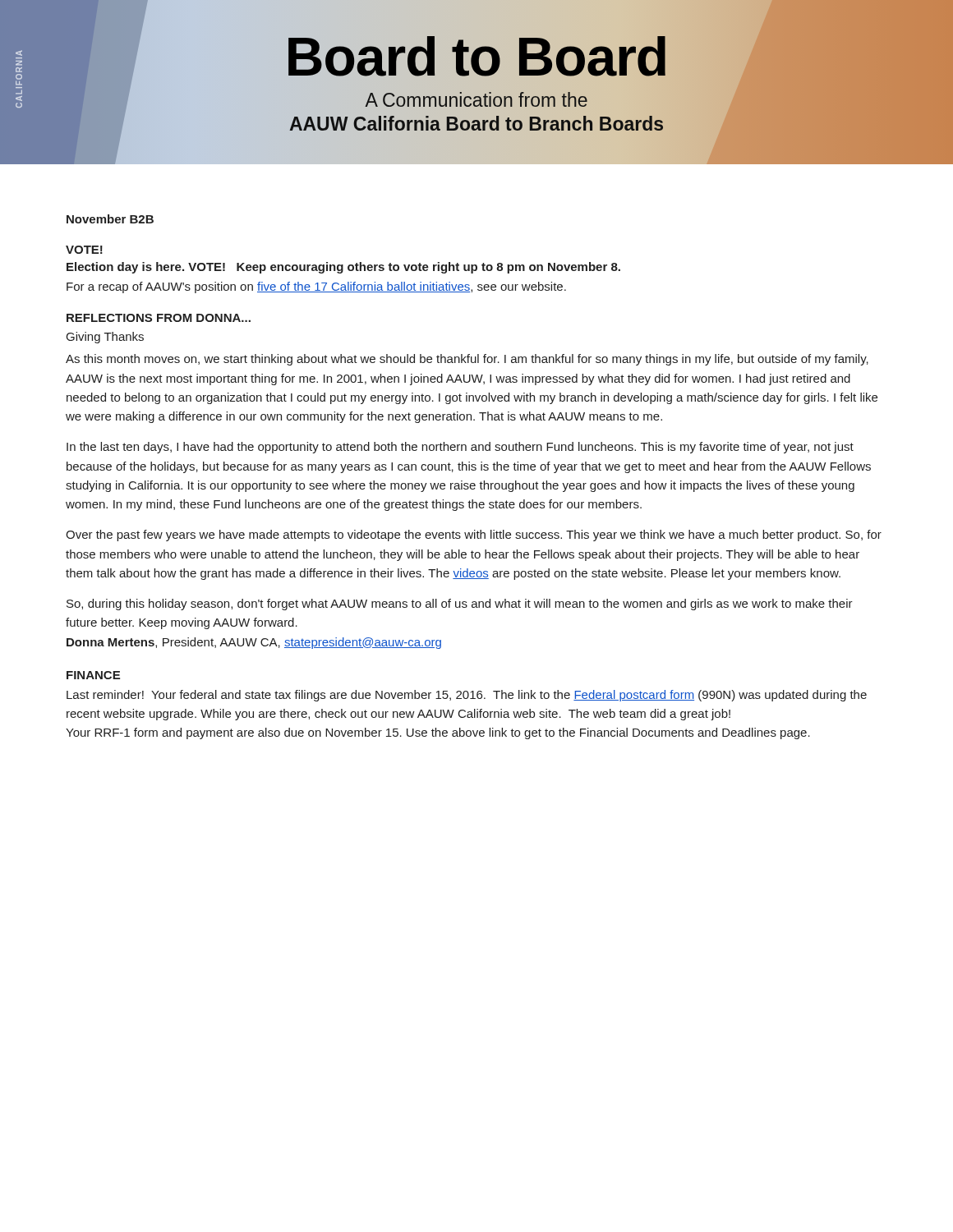Viewport: 953px width, 1232px height.
Task: Click the passage that begins "Election day is"
Action: pyautogui.click(x=343, y=267)
